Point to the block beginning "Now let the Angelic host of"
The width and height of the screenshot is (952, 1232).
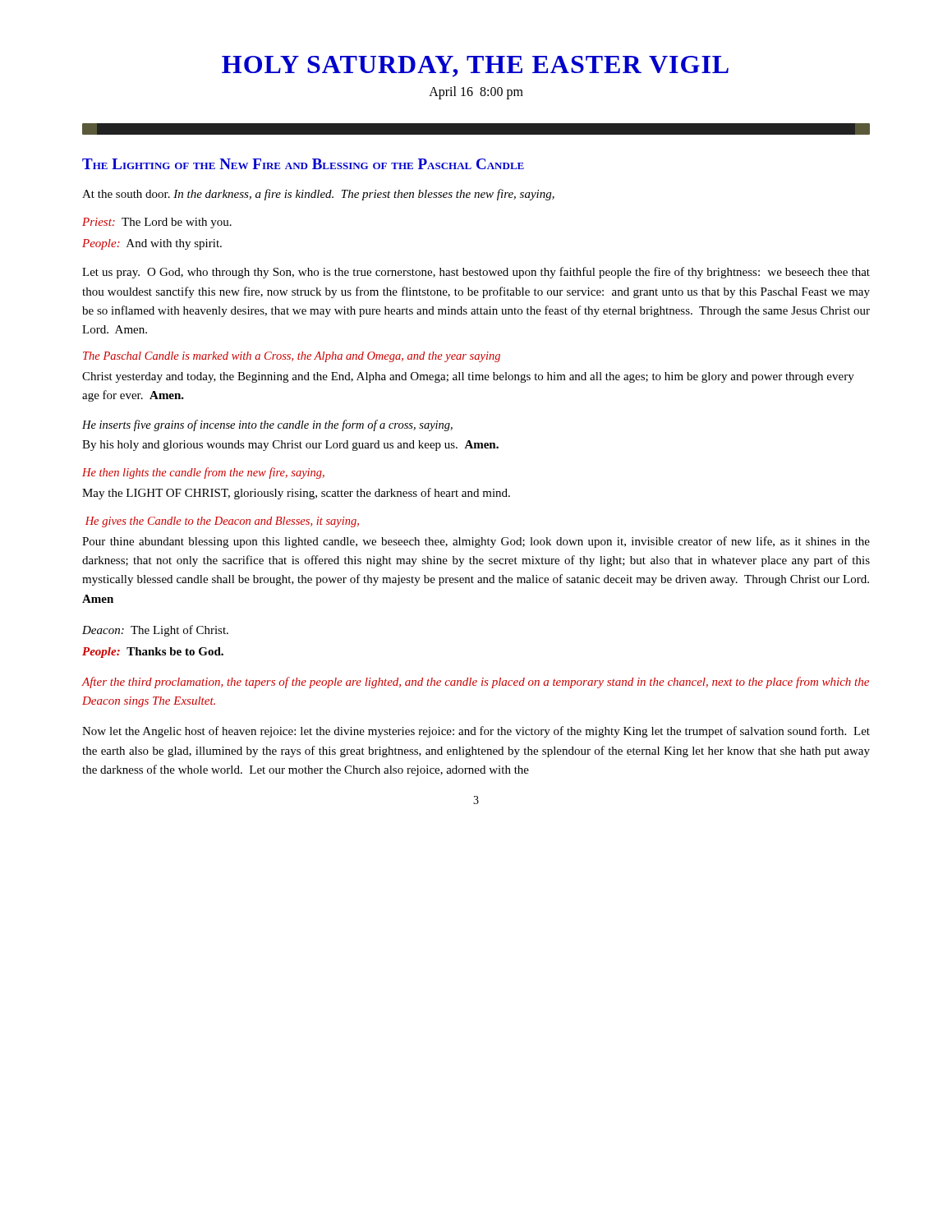point(476,750)
